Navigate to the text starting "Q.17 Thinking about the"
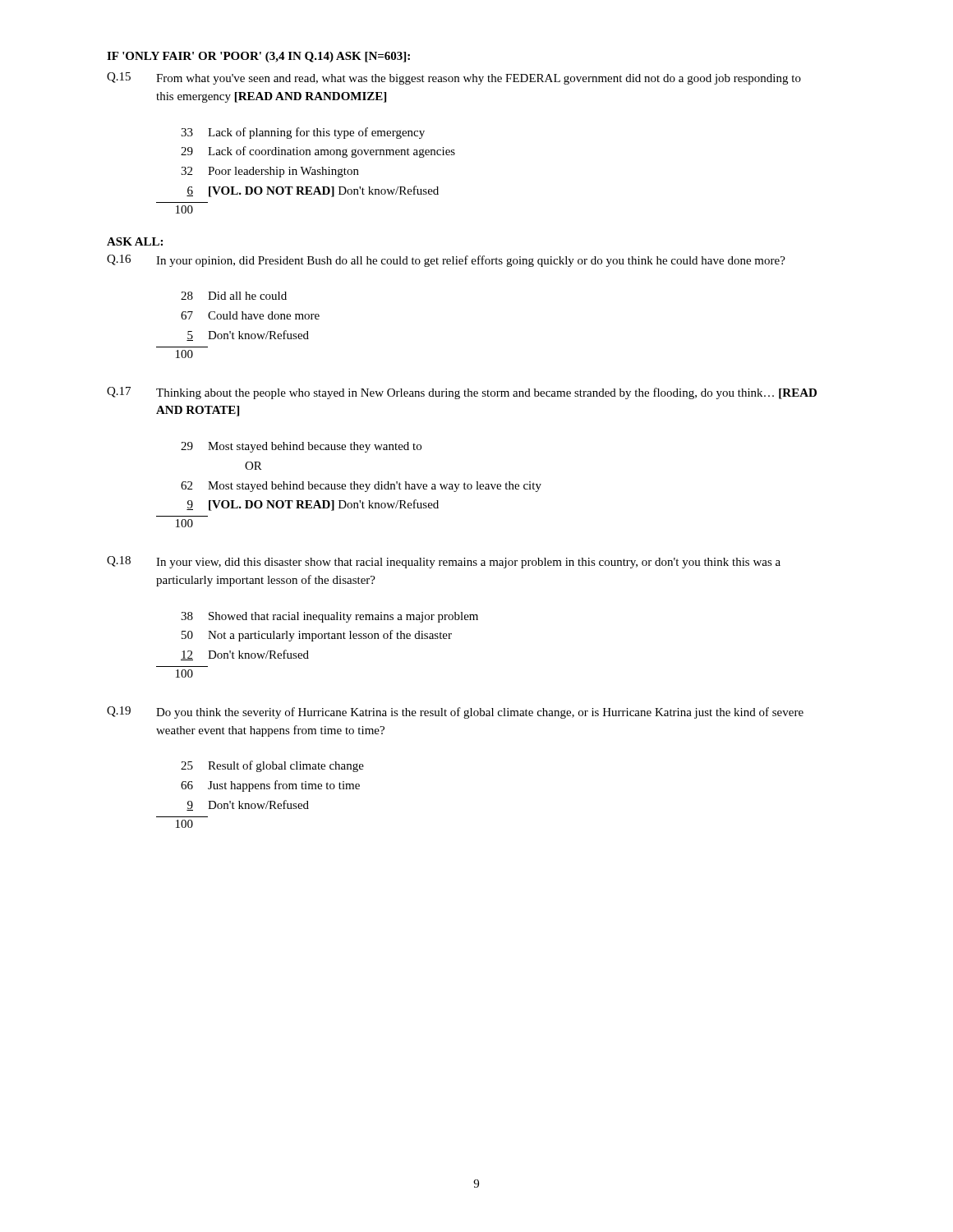The image size is (953, 1232). 464,402
